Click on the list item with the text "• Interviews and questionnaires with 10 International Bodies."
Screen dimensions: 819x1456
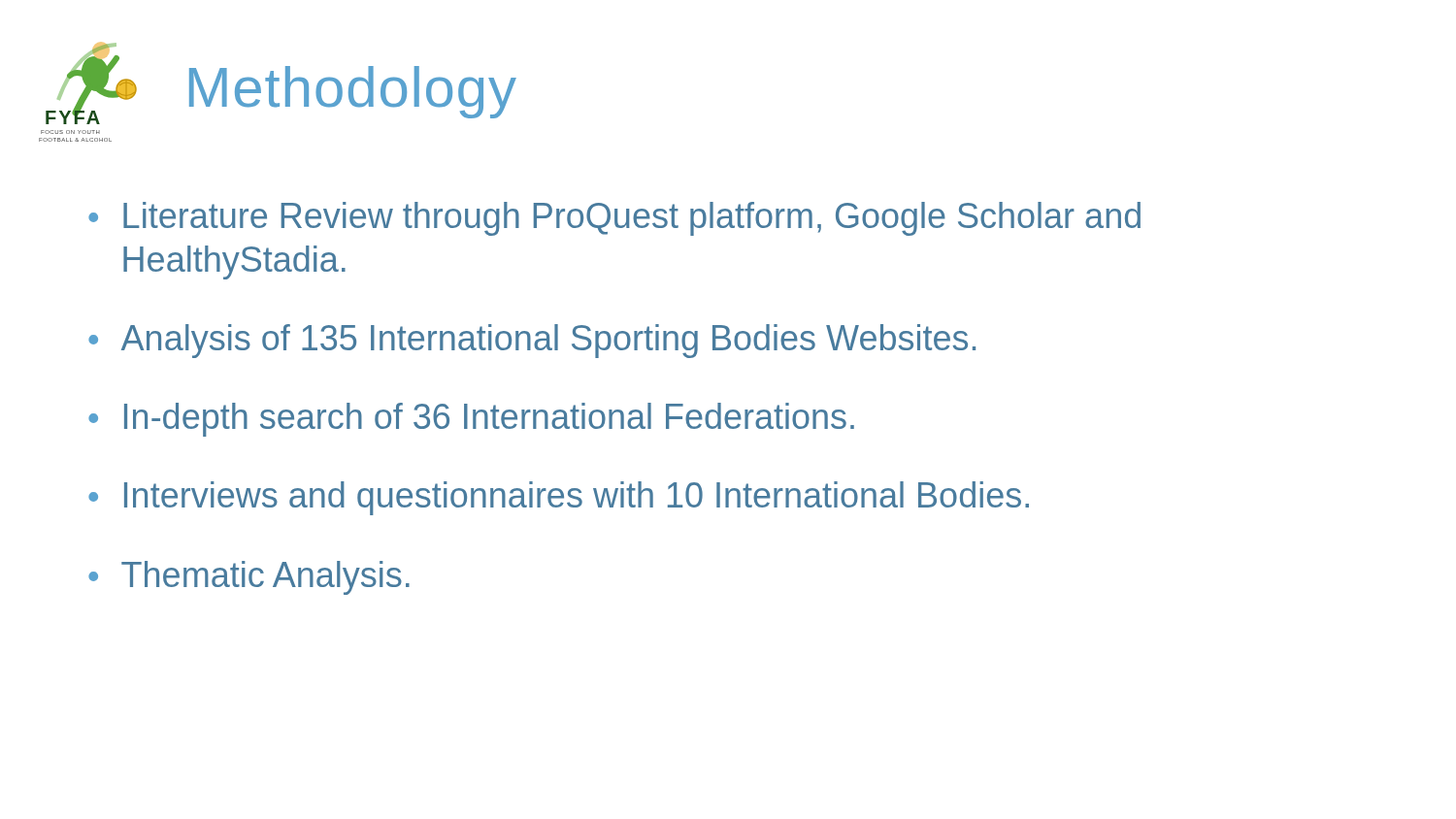(560, 496)
